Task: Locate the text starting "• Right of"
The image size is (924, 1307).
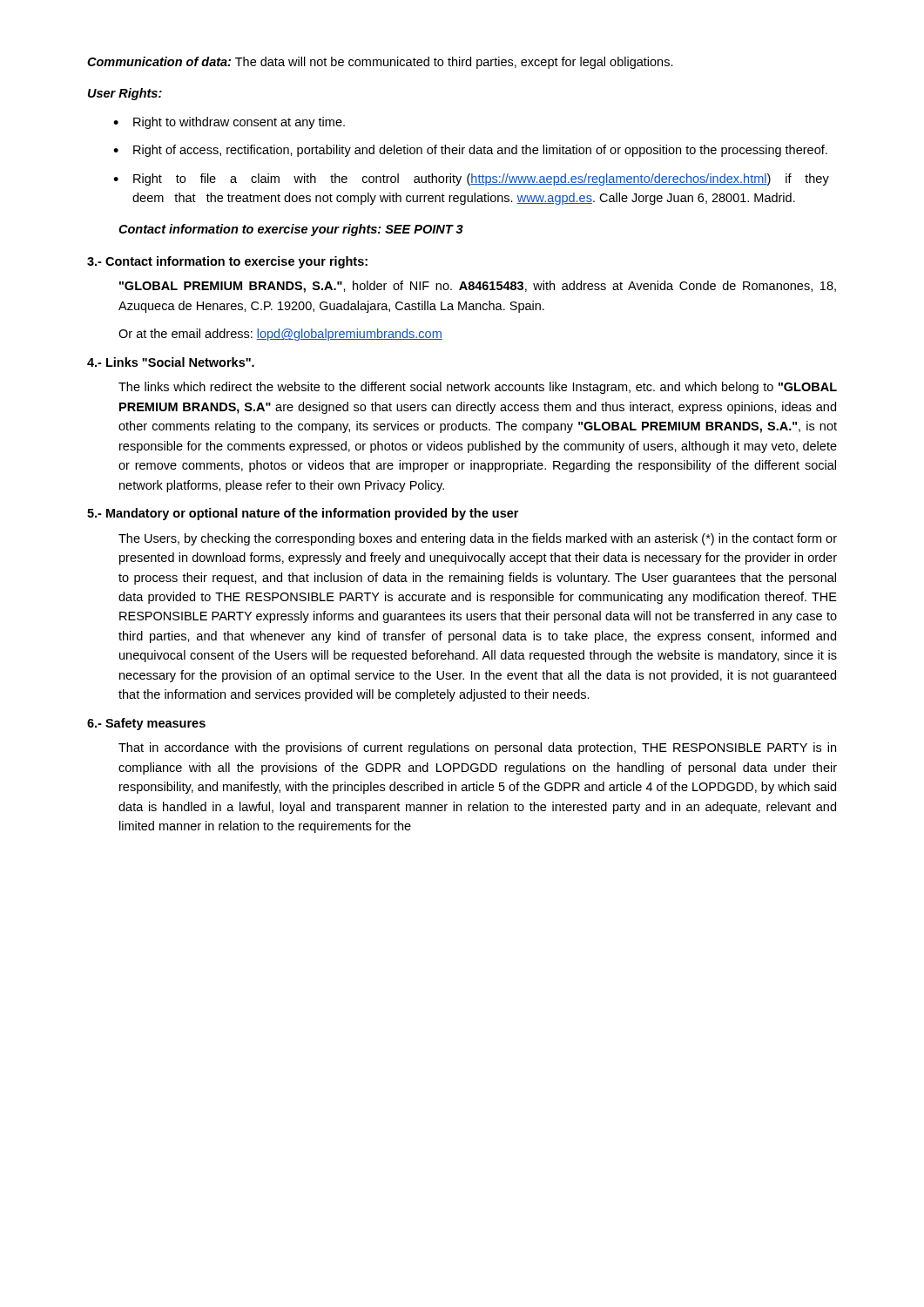Action: [x=475, y=151]
